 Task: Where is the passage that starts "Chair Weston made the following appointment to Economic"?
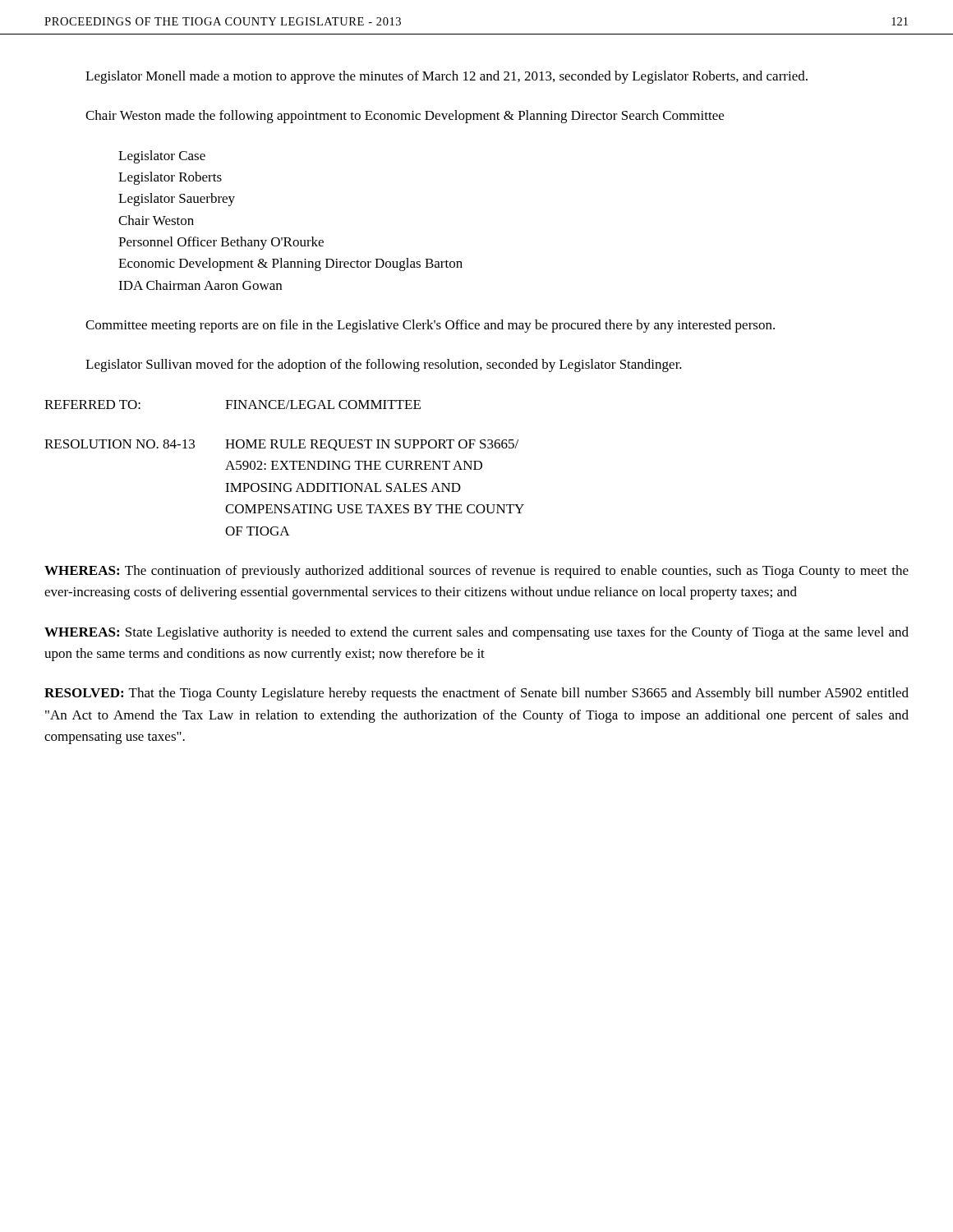[x=405, y=116]
